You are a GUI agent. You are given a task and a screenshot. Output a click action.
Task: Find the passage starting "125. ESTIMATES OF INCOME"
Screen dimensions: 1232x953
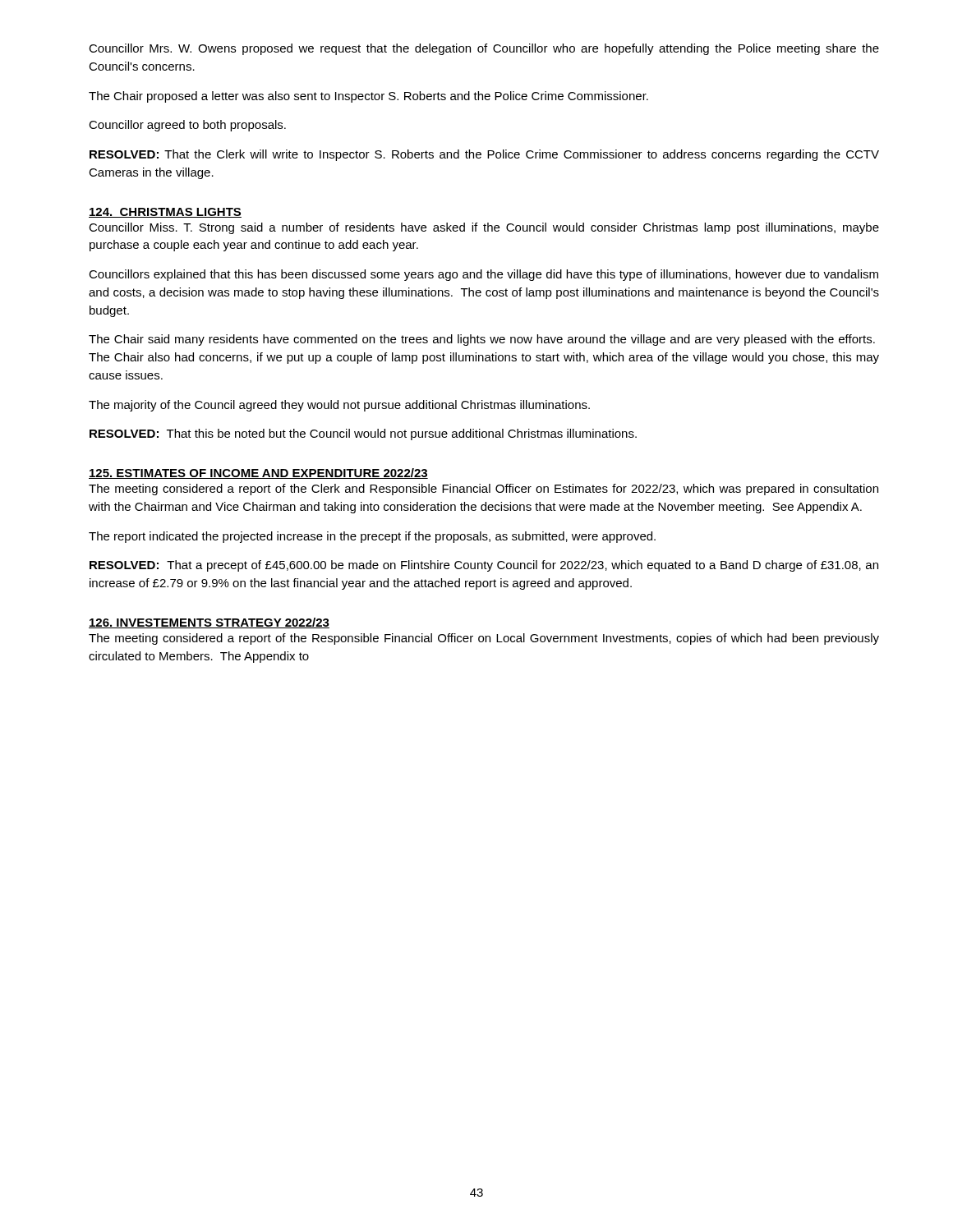click(258, 473)
